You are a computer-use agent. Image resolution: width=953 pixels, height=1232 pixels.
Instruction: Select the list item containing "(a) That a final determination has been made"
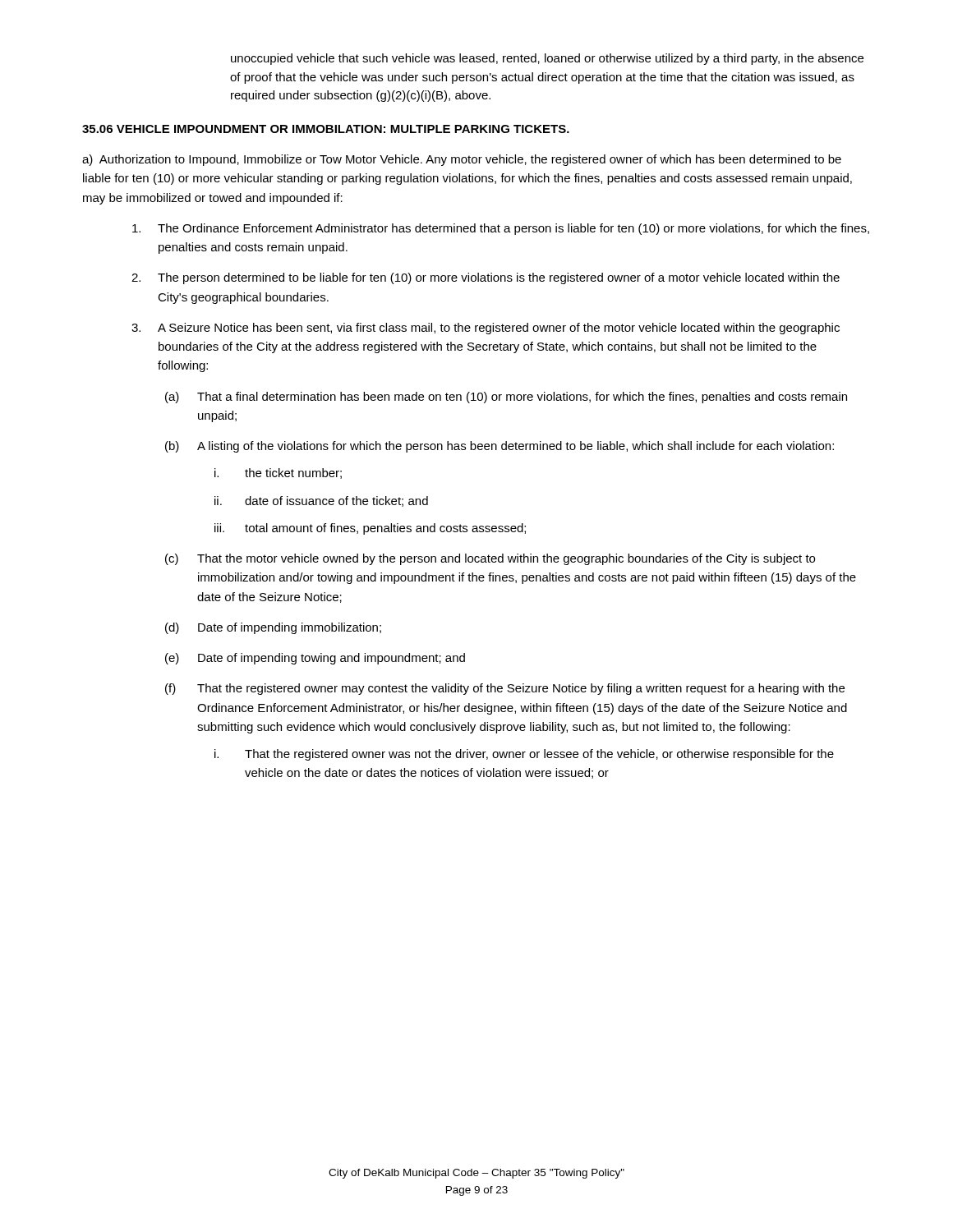click(518, 406)
